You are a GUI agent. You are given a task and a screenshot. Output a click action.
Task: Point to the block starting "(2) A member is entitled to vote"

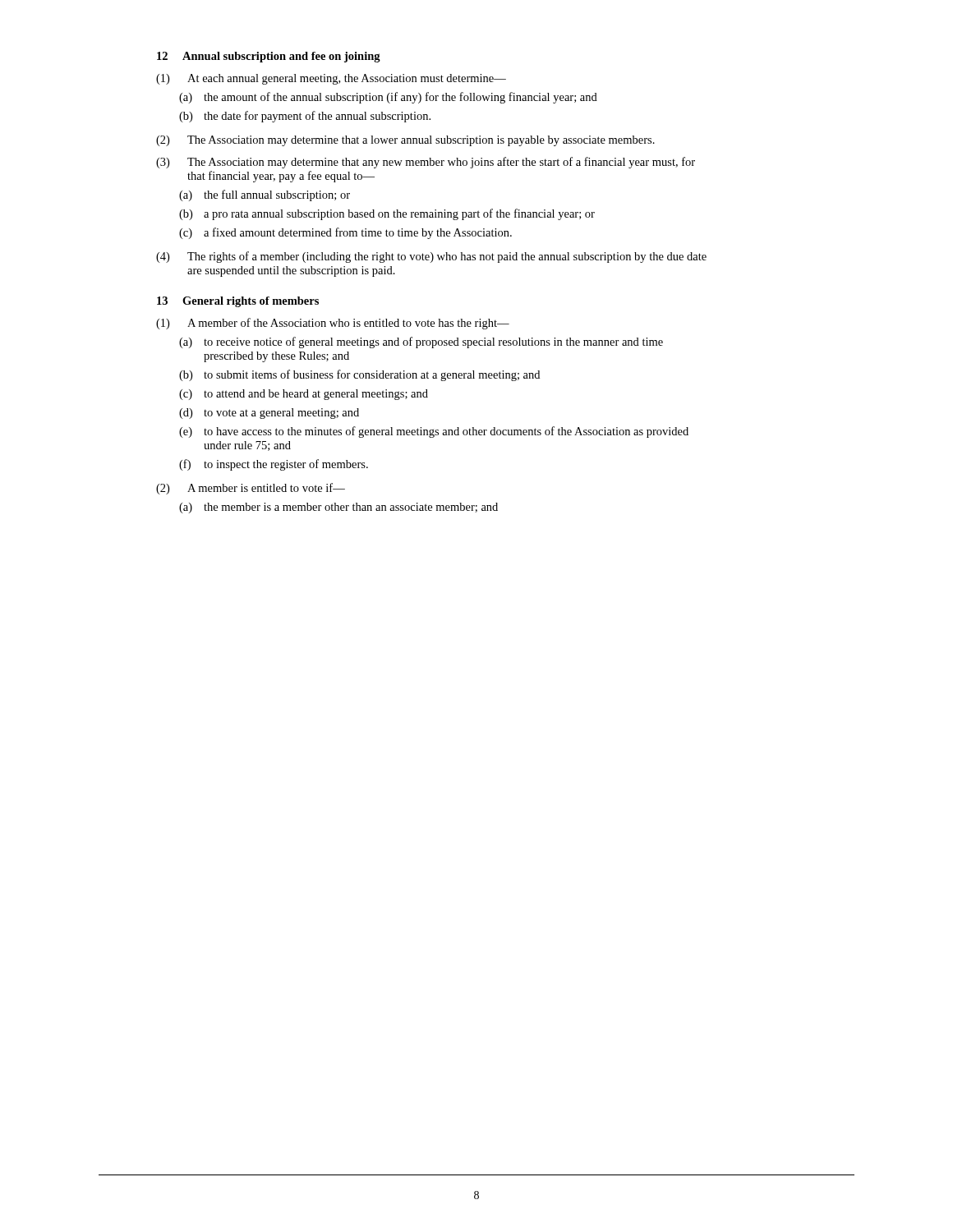pyautogui.click(x=251, y=489)
